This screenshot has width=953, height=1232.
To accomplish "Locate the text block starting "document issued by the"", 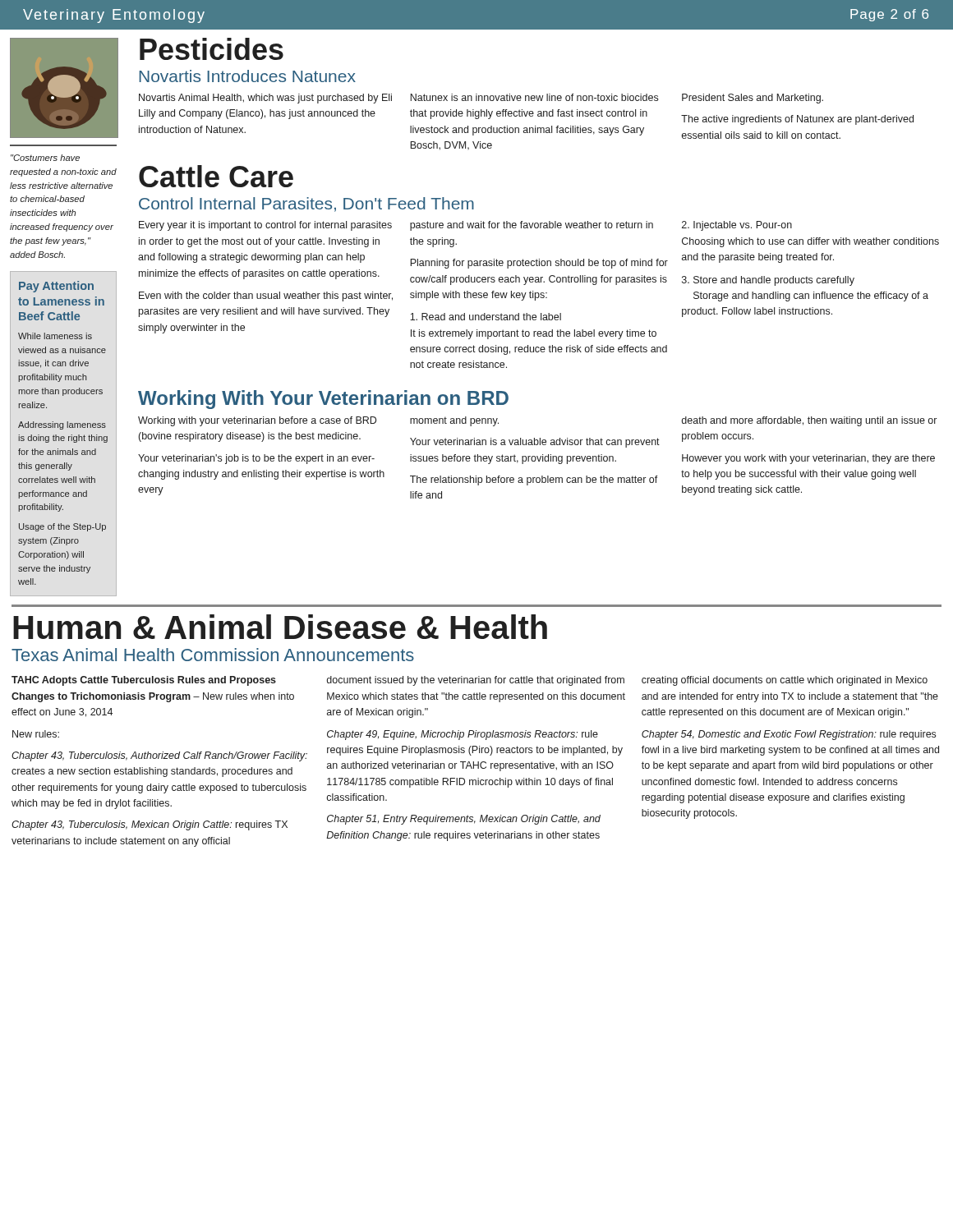I will coord(476,758).
